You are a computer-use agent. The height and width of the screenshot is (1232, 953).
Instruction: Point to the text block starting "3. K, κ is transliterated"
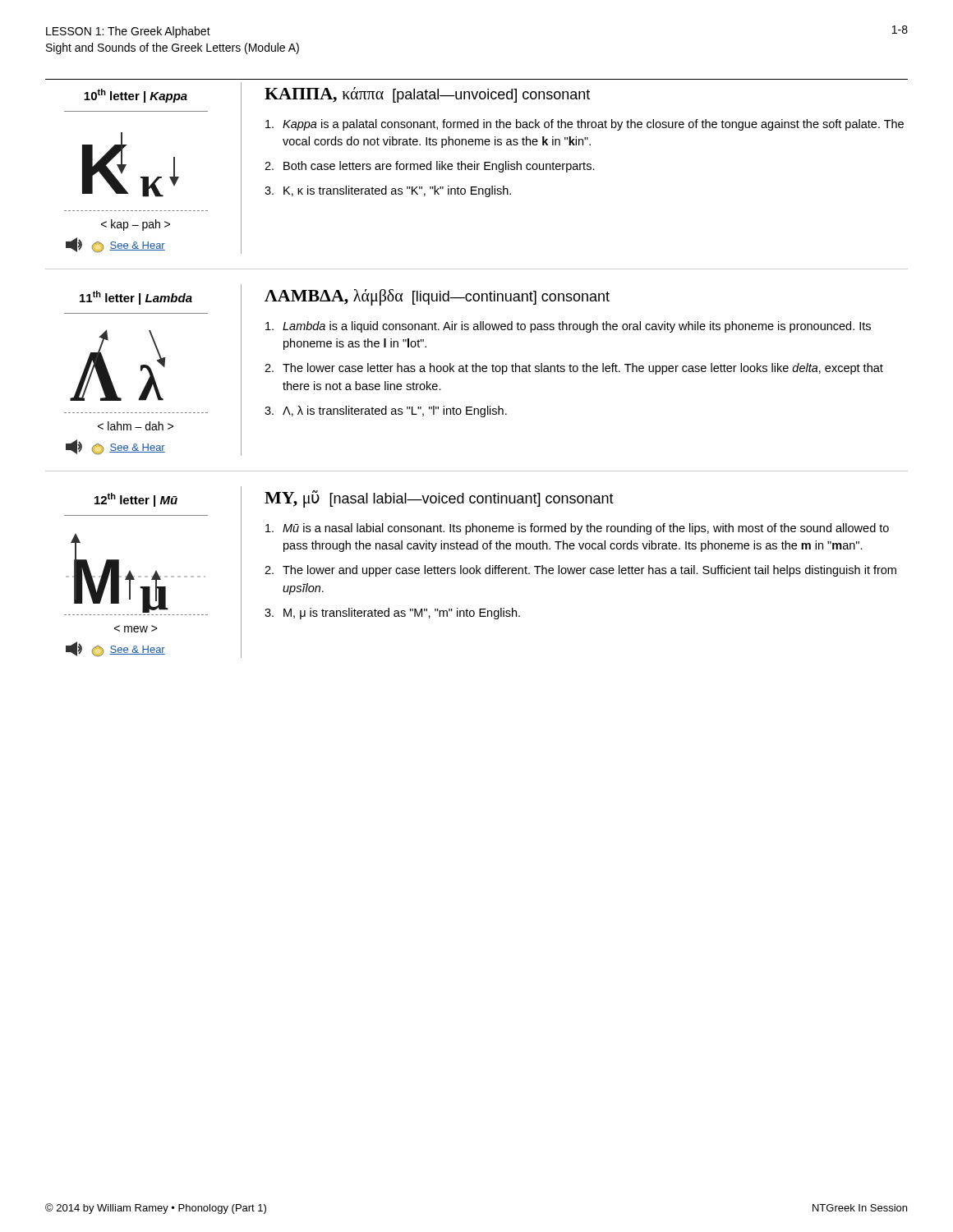click(388, 191)
